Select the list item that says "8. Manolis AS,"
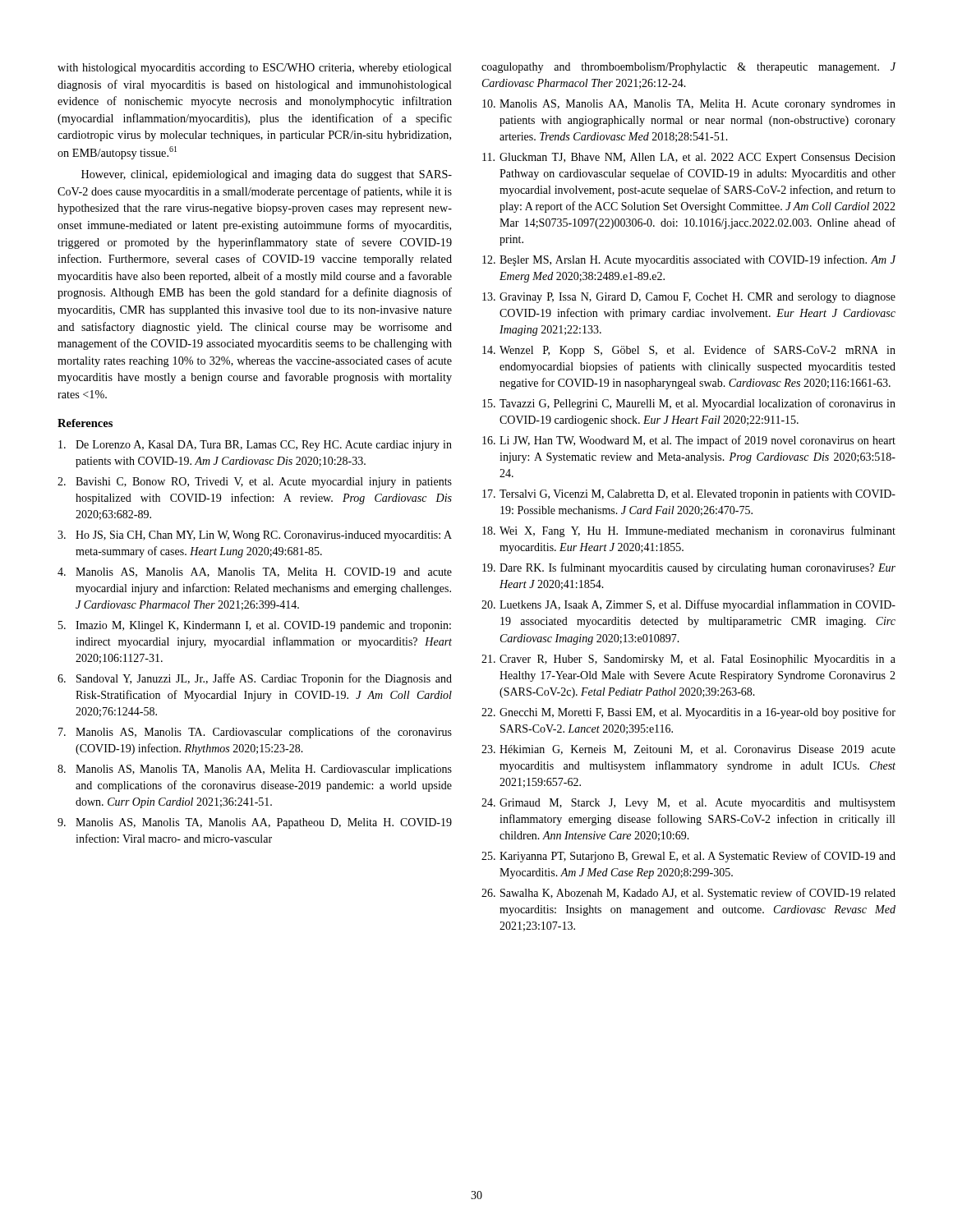The height and width of the screenshot is (1232, 953). click(x=255, y=786)
